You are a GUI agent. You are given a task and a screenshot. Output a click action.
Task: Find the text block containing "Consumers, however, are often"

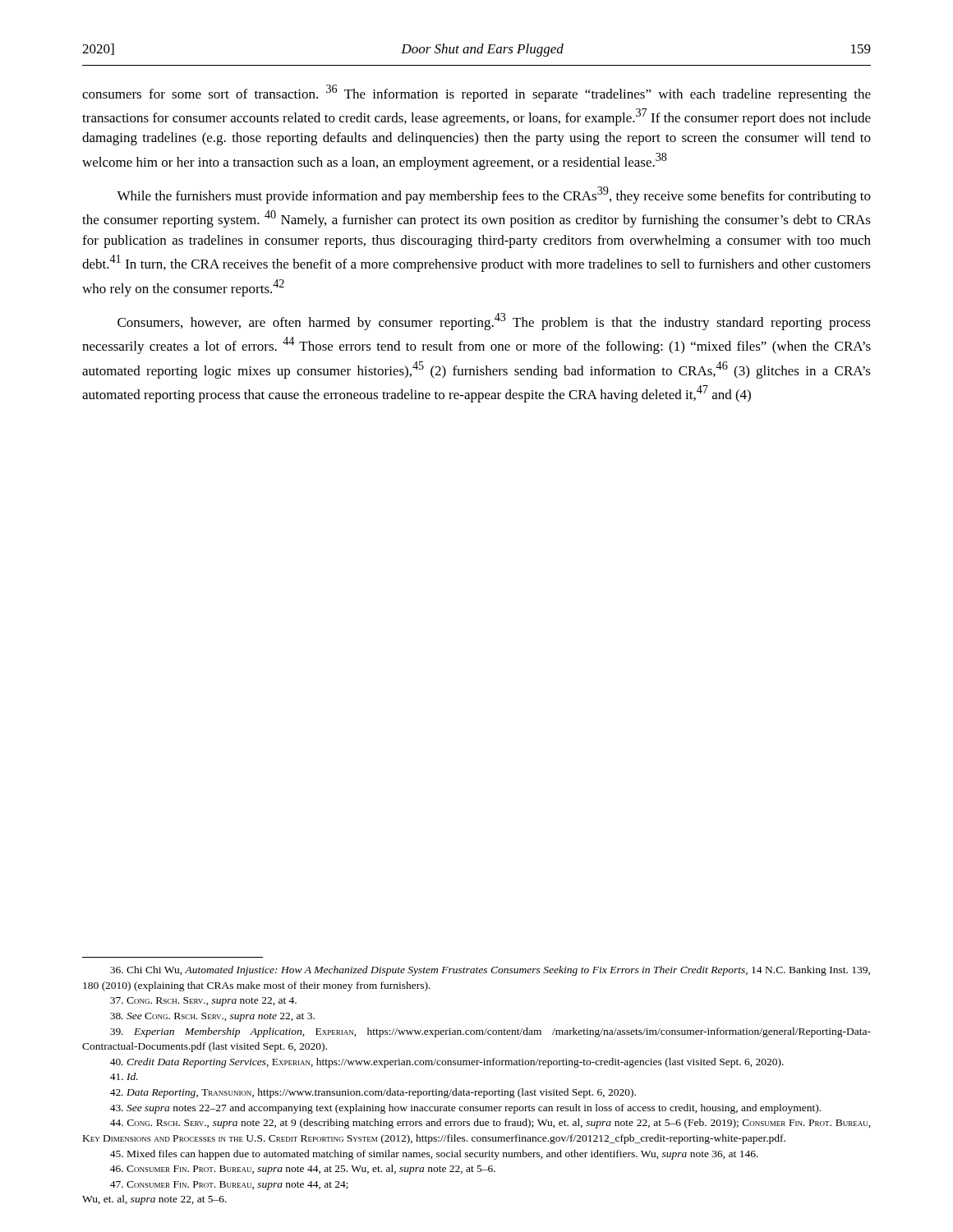pos(476,357)
